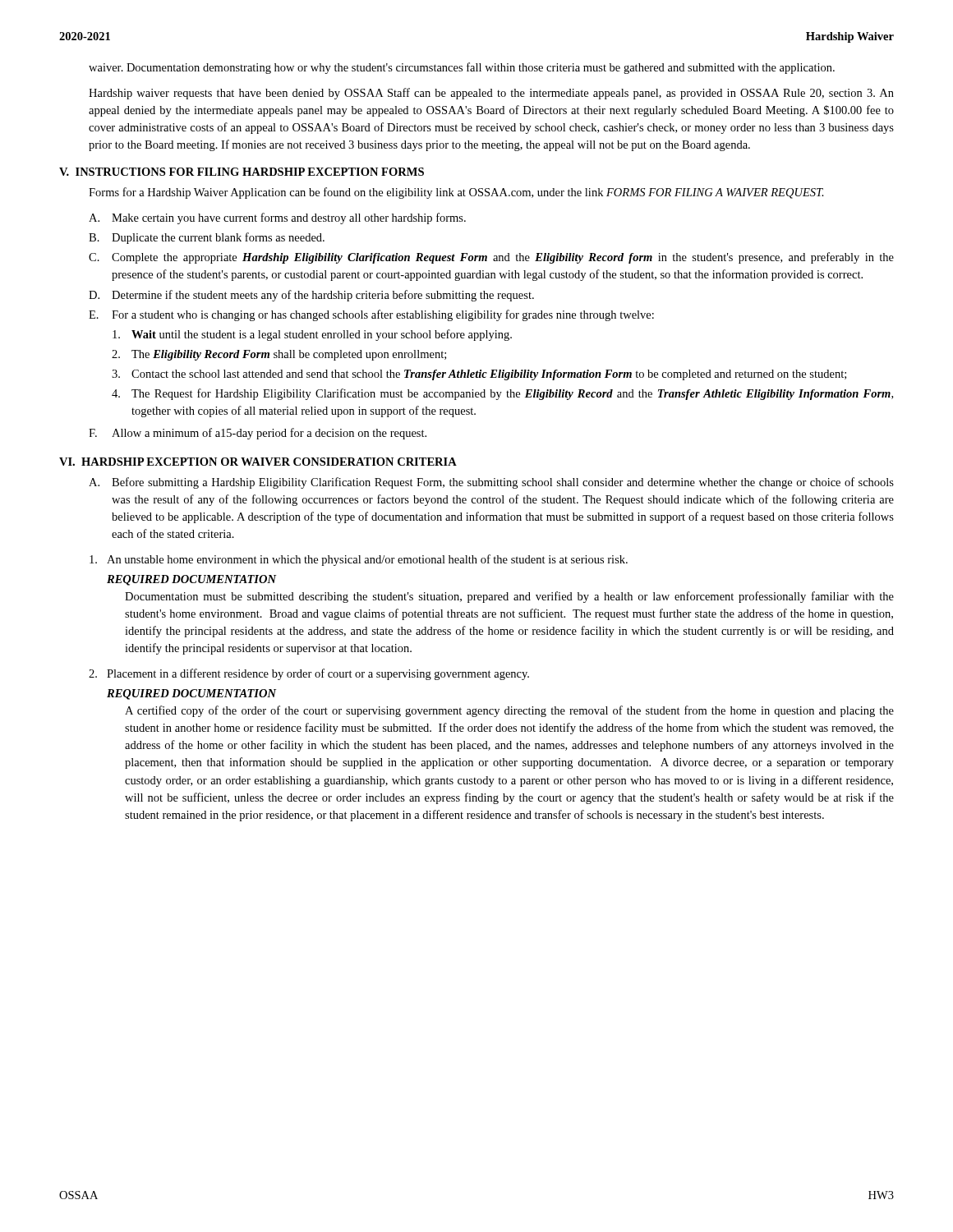Screen dimensions: 1232x953
Task: Click on the list item that reads "D. Determine if"
Action: point(491,295)
